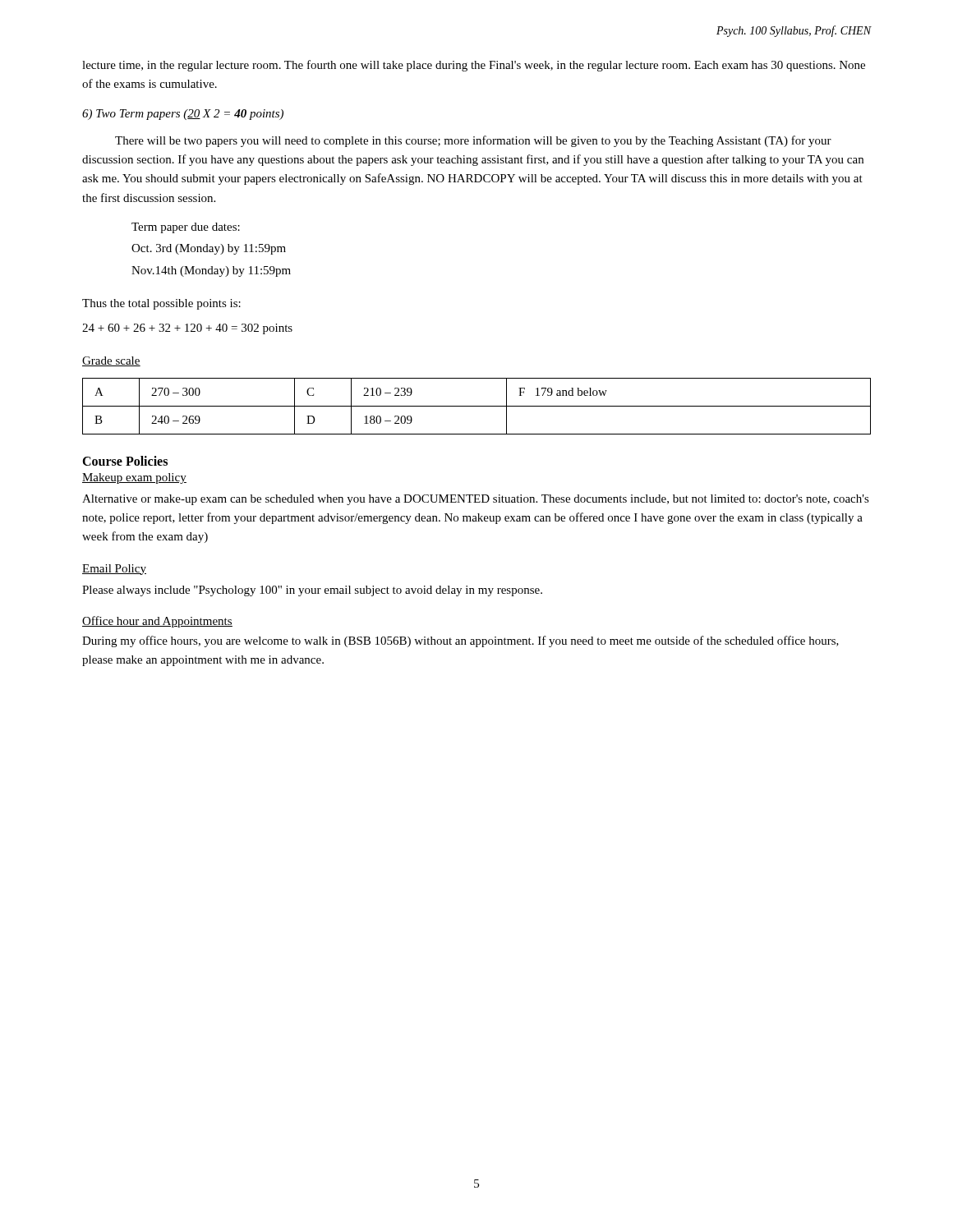Where is the passage that starts "During my office hours, you are"?
953x1232 pixels.
pyautogui.click(x=461, y=650)
